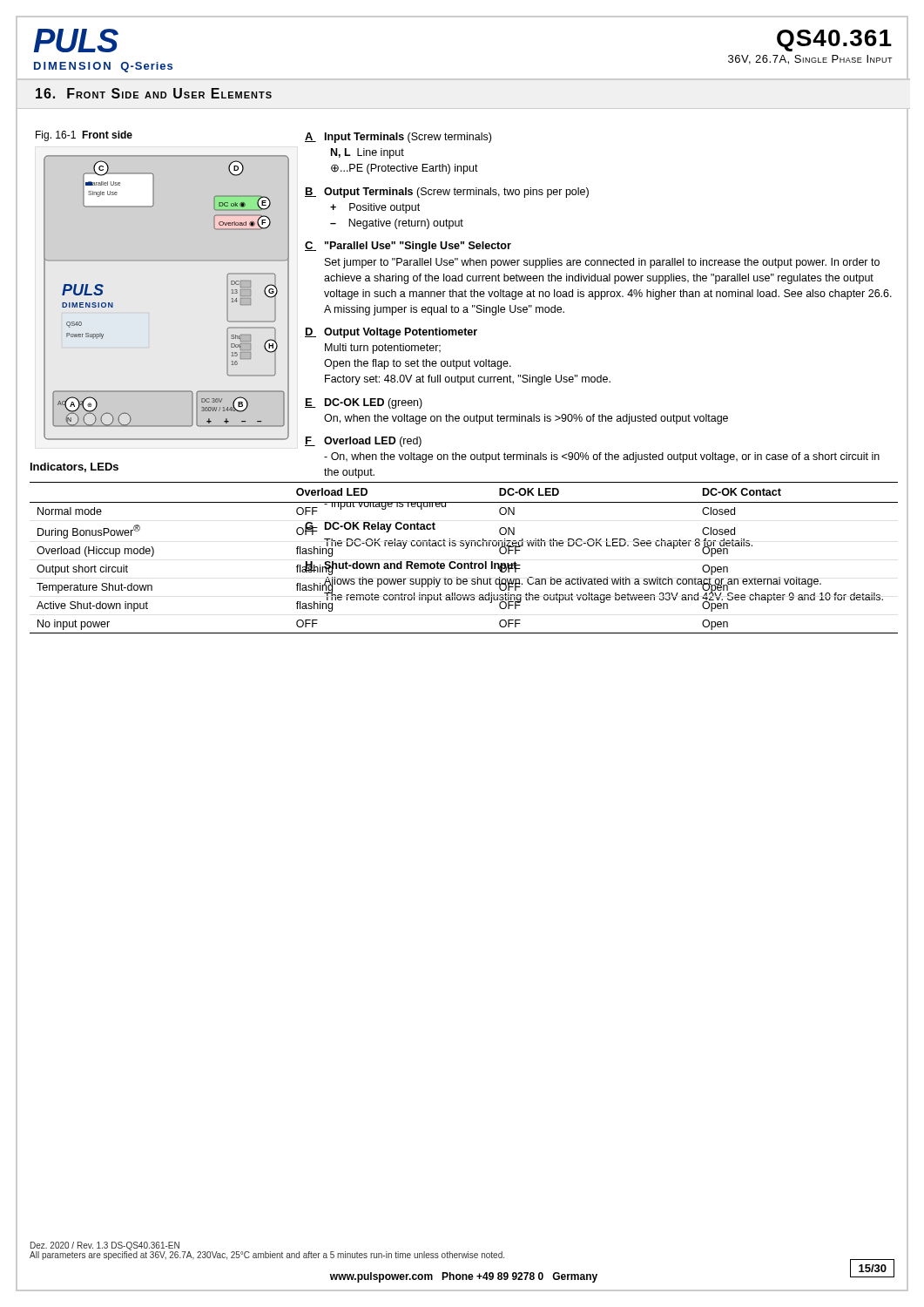Locate the table
The width and height of the screenshot is (924, 1307).
coord(464,558)
